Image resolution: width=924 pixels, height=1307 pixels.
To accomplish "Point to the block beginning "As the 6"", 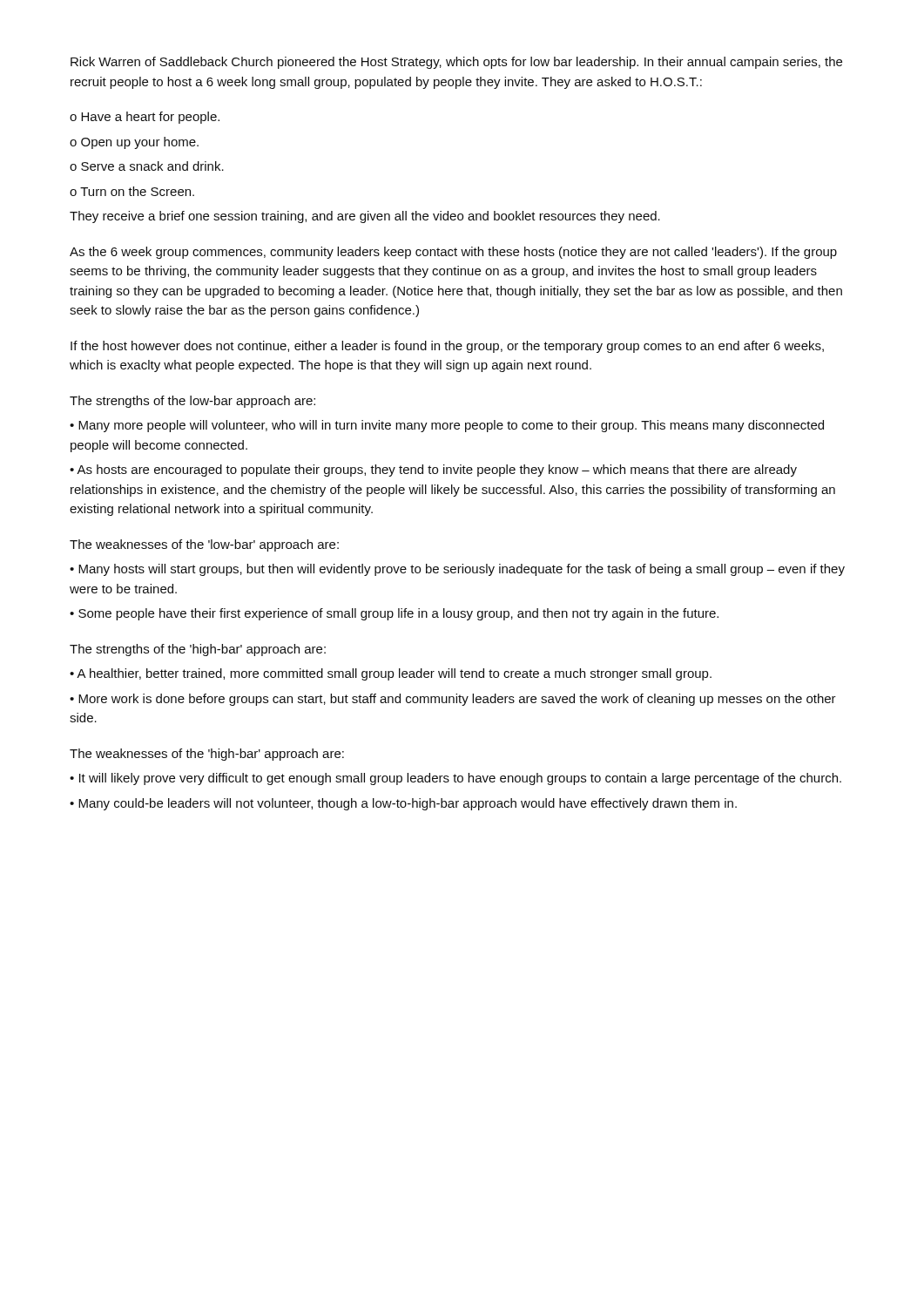I will (x=456, y=280).
